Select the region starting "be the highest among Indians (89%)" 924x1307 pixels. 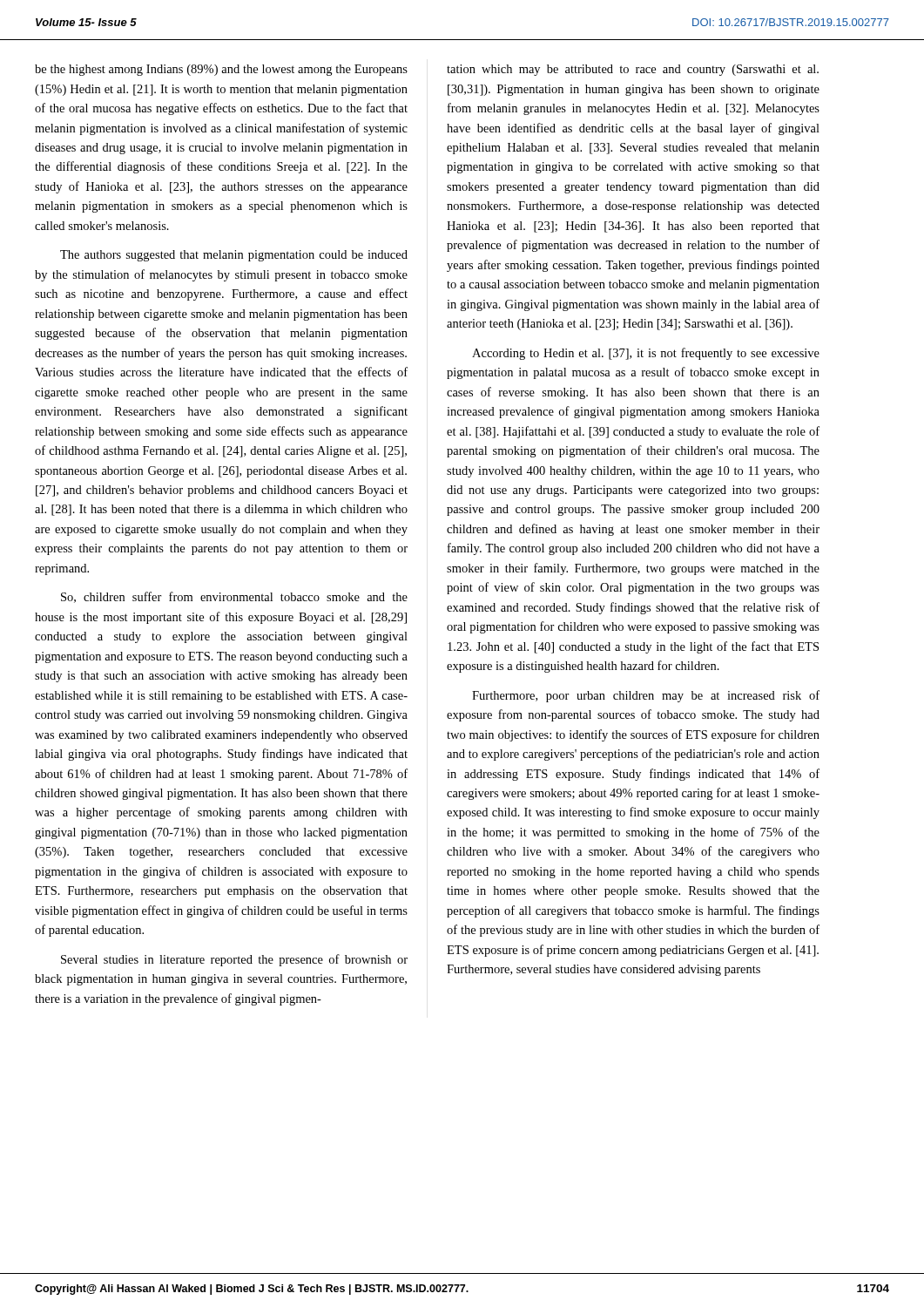221,147
